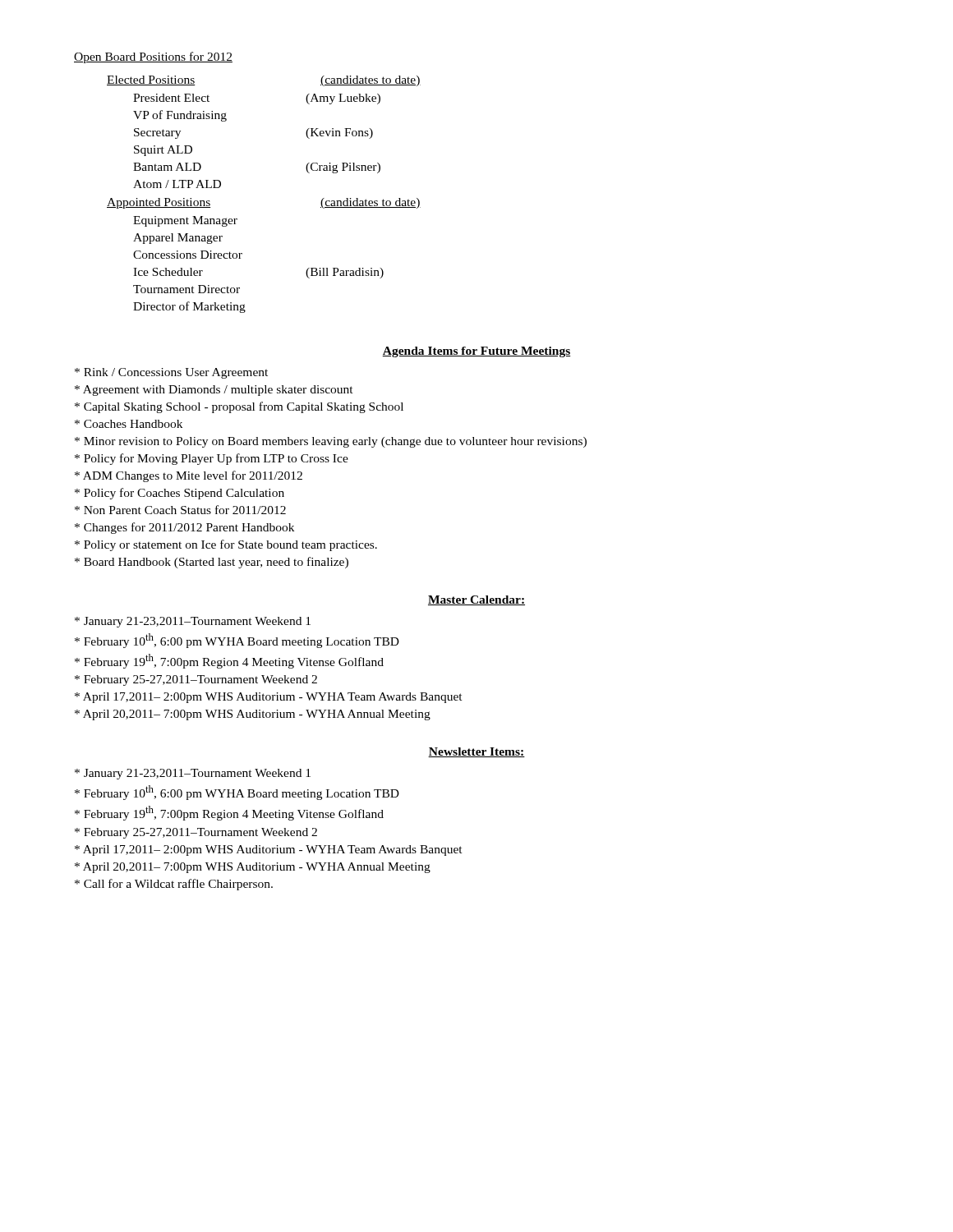Find "Bantam ALD (Craig Pilsner)" on this page
Viewport: 953px width, 1232px height.
[x=165, y=168]
